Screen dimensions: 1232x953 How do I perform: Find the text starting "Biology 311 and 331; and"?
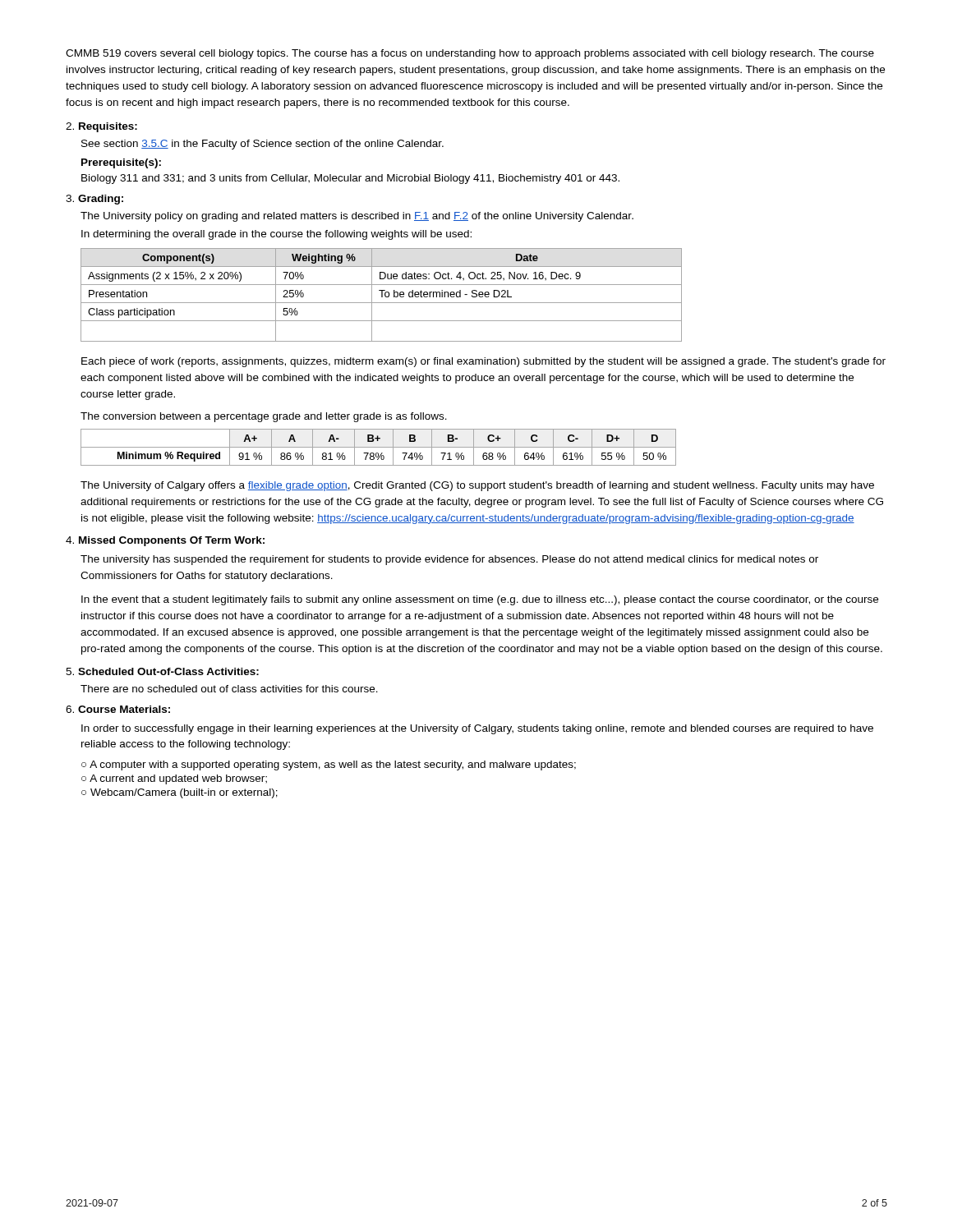point(351,178)
